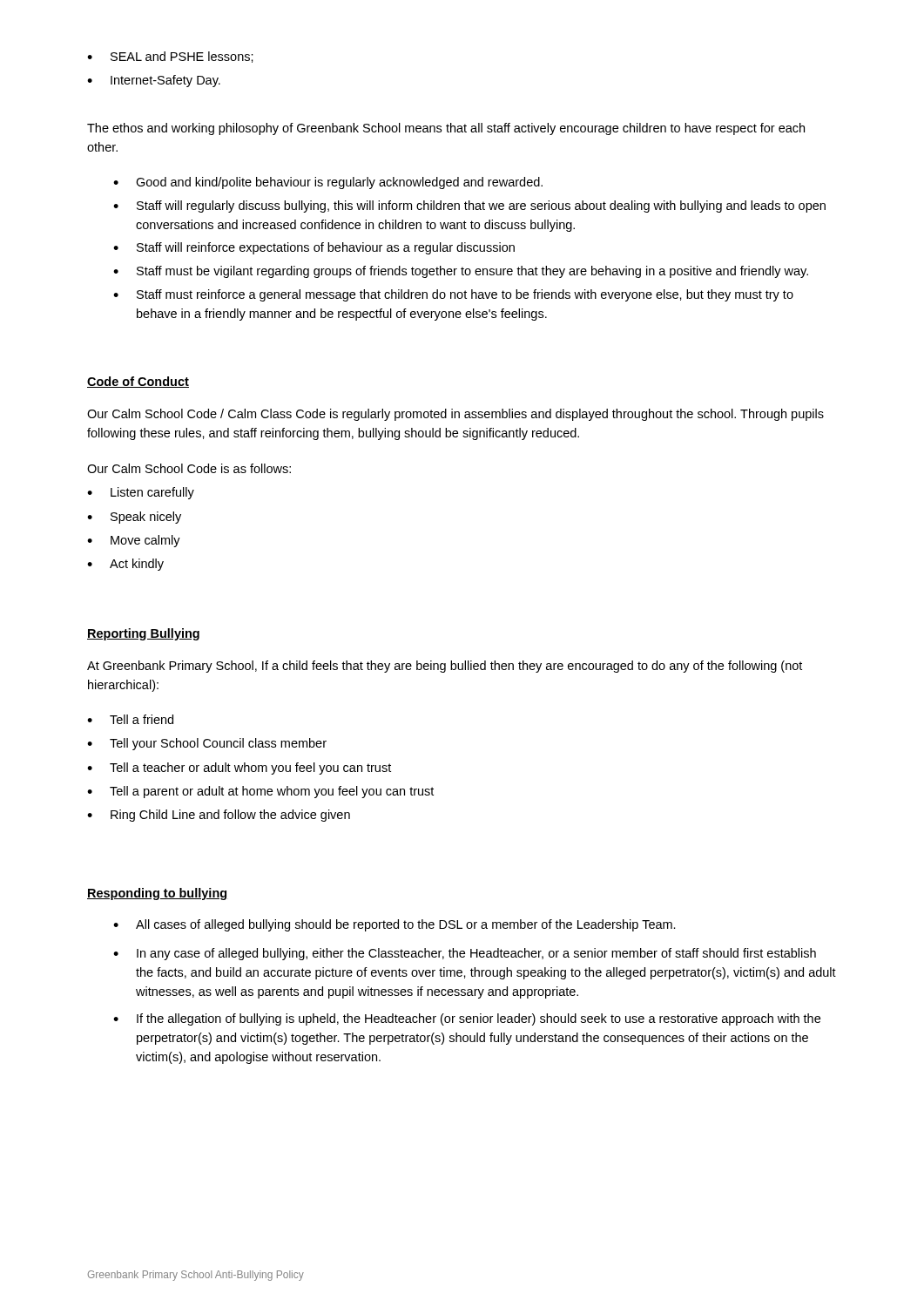Image resolution: width=924 pixels, height=1307 pixels.
Task: Locate the block of text that opens with "• Staff will regularly discuss bullying, this will"
Action: coord(475,216)
